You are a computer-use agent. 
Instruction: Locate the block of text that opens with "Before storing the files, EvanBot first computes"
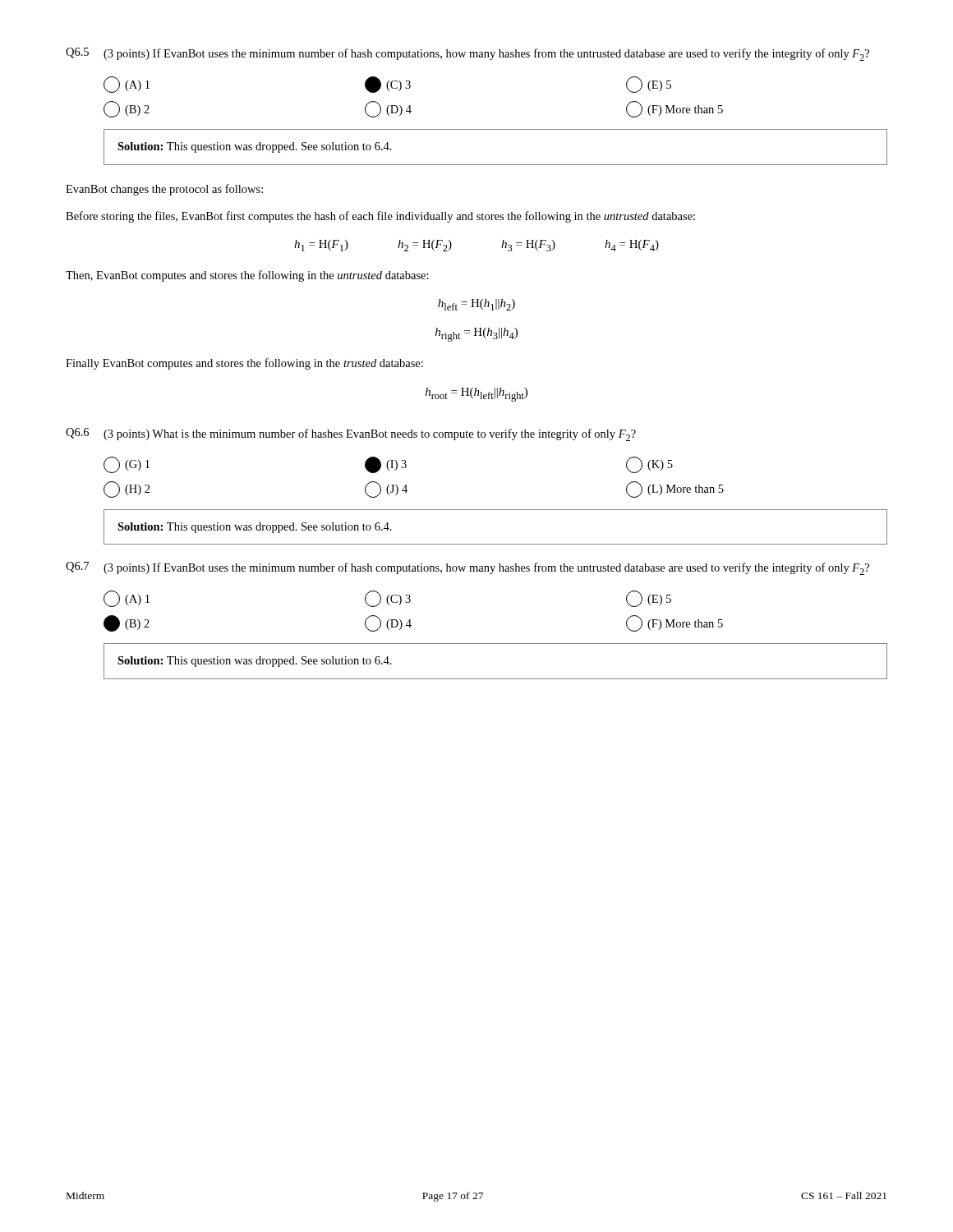click(381, 216)
